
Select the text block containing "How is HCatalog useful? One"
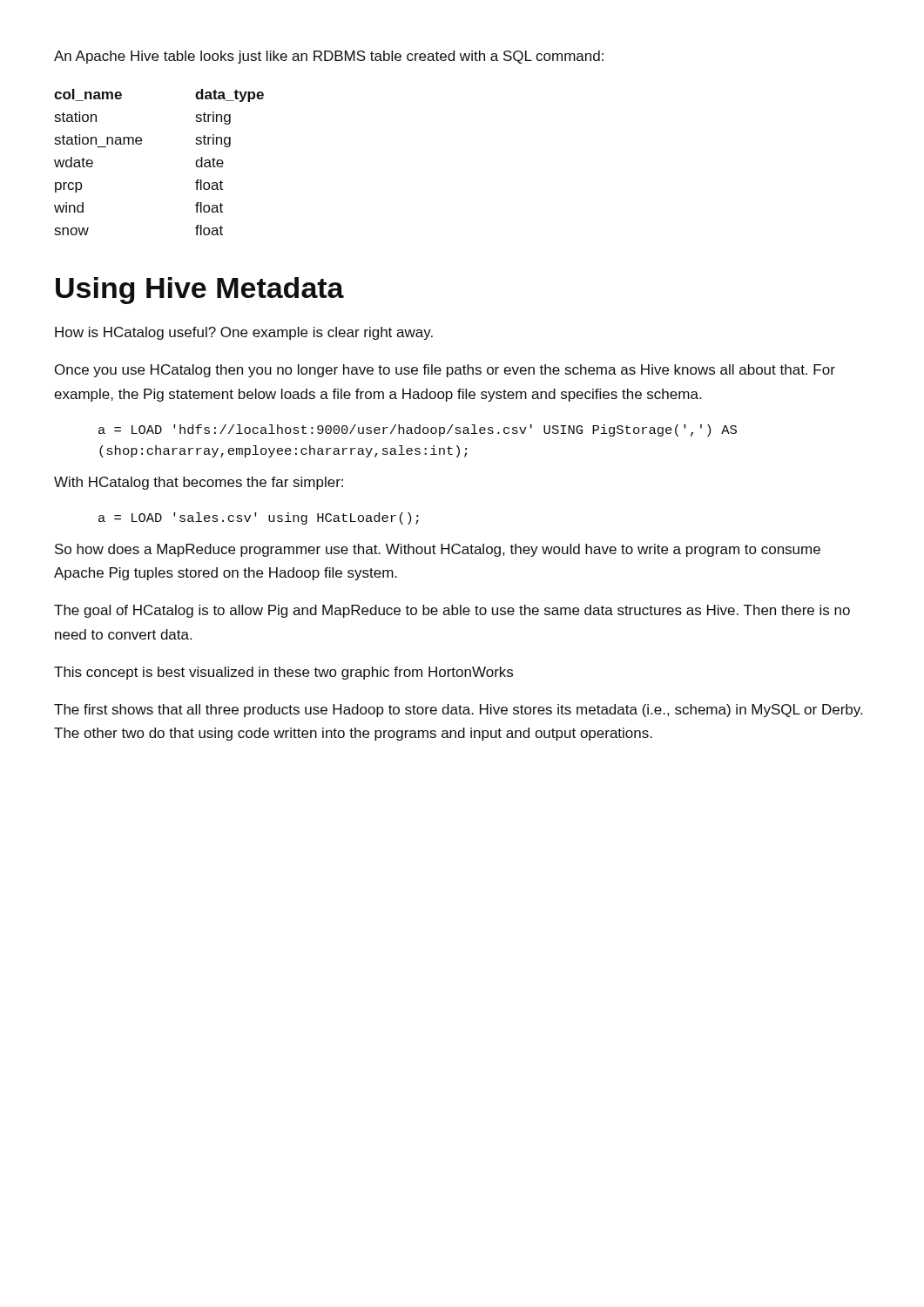click(x=244, y=333)
